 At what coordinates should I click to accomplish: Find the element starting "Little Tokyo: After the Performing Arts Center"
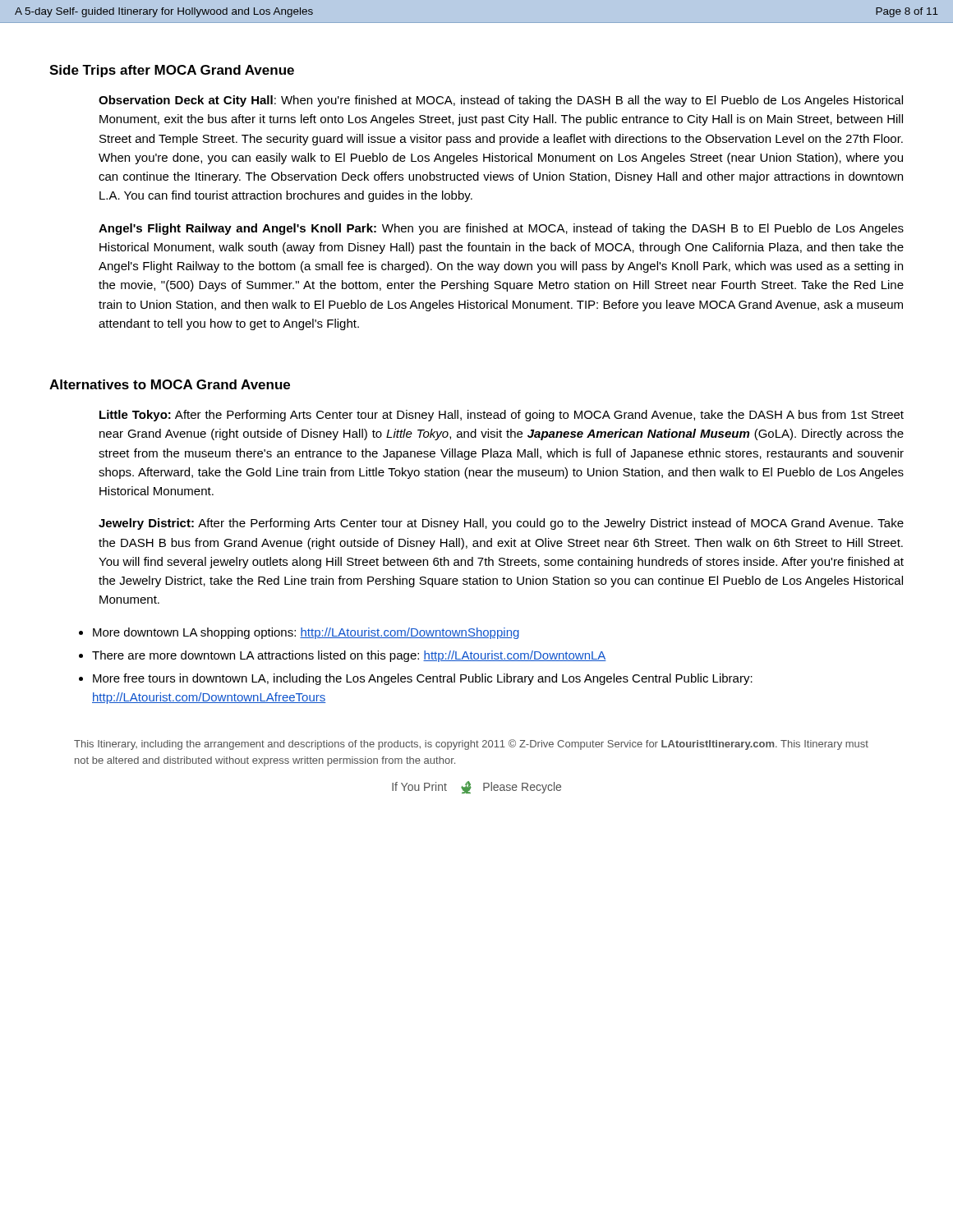pyautogui.click(x=501, y=453)
